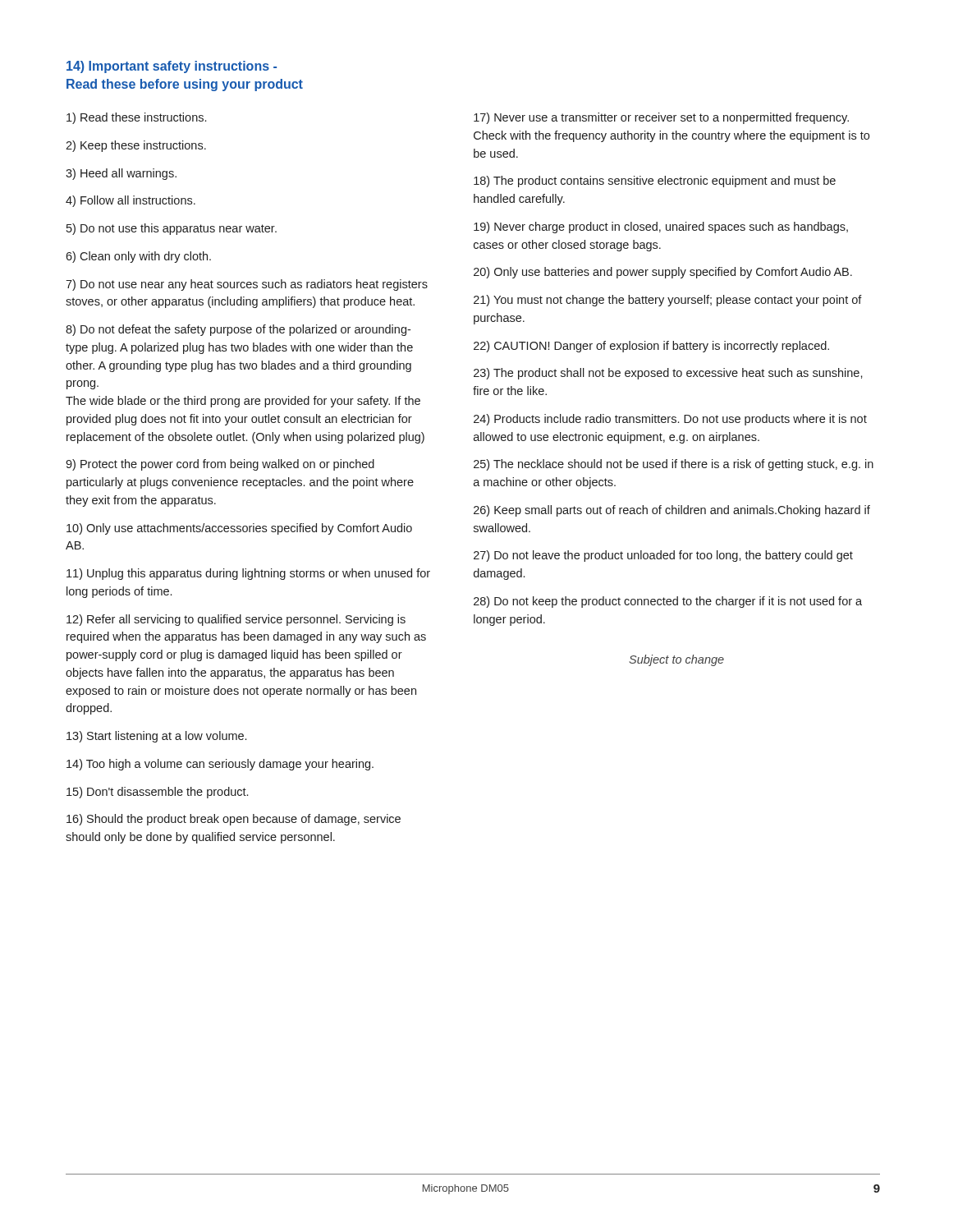Select the list item with the text "16) Should the"
The height and width of the screenshot is (1232, 958).
pos(233,828)
